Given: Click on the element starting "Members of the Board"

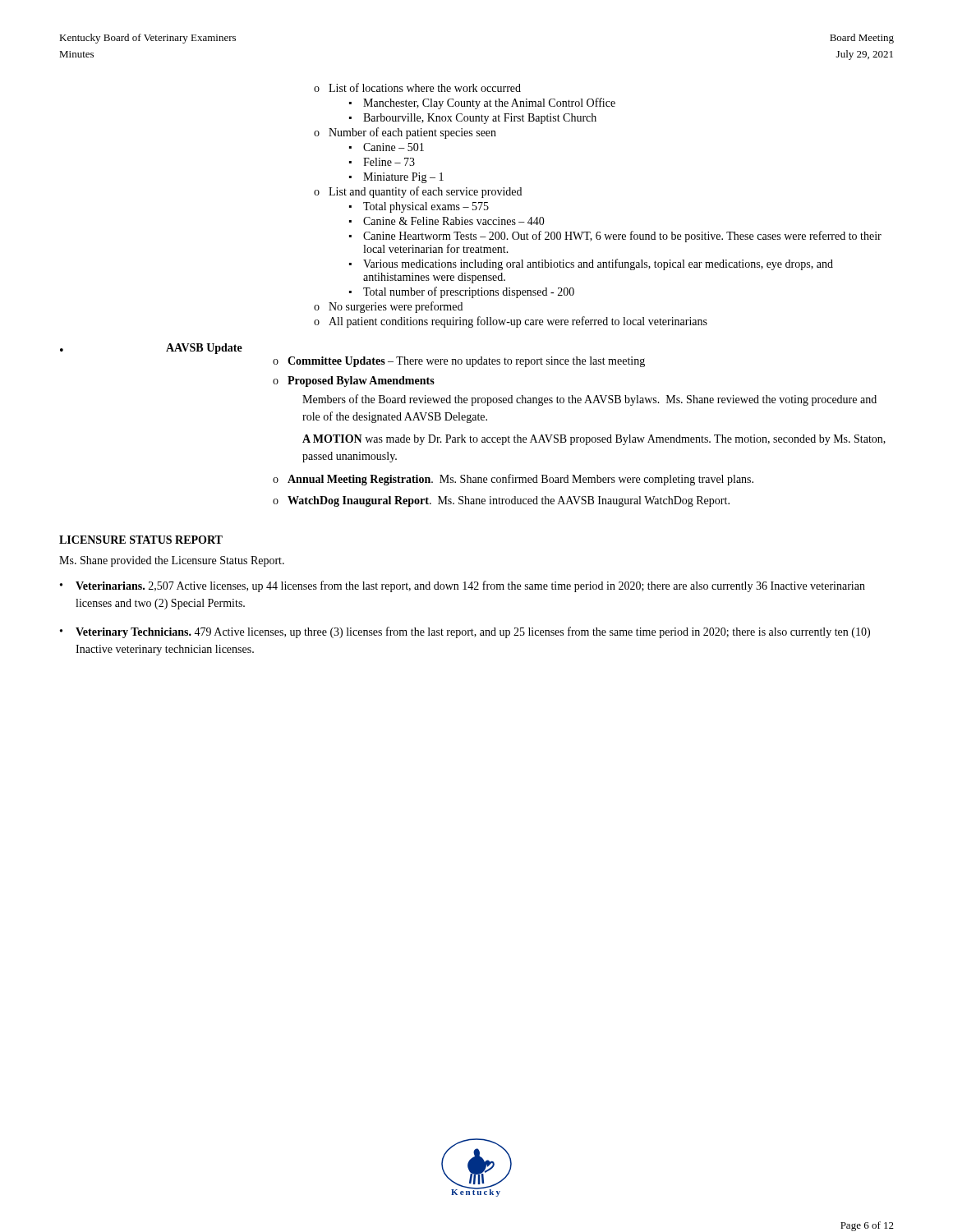Looking at the screenshot, I should (590, 408).
